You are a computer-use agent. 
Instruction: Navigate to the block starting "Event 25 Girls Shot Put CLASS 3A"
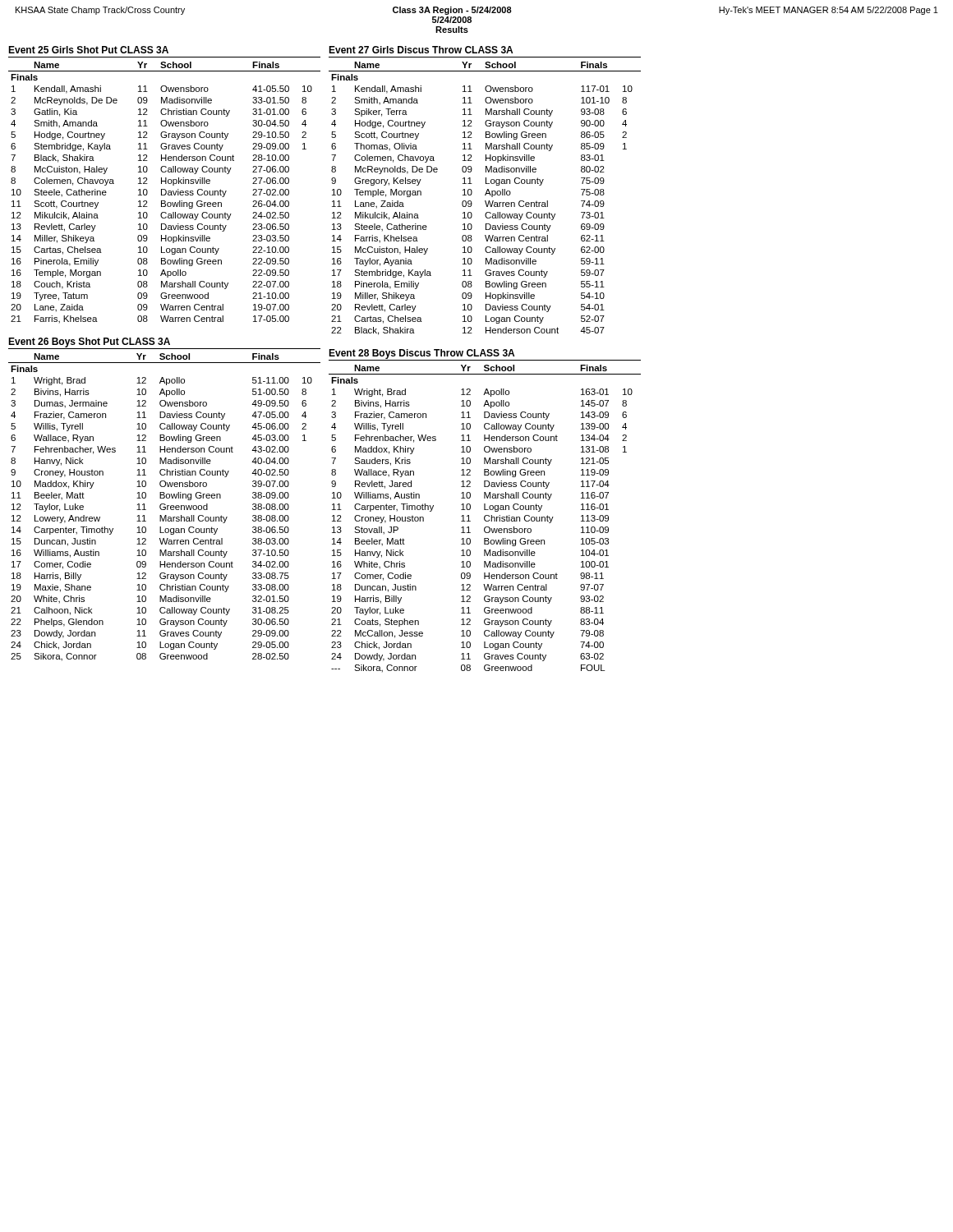point(88,50)
